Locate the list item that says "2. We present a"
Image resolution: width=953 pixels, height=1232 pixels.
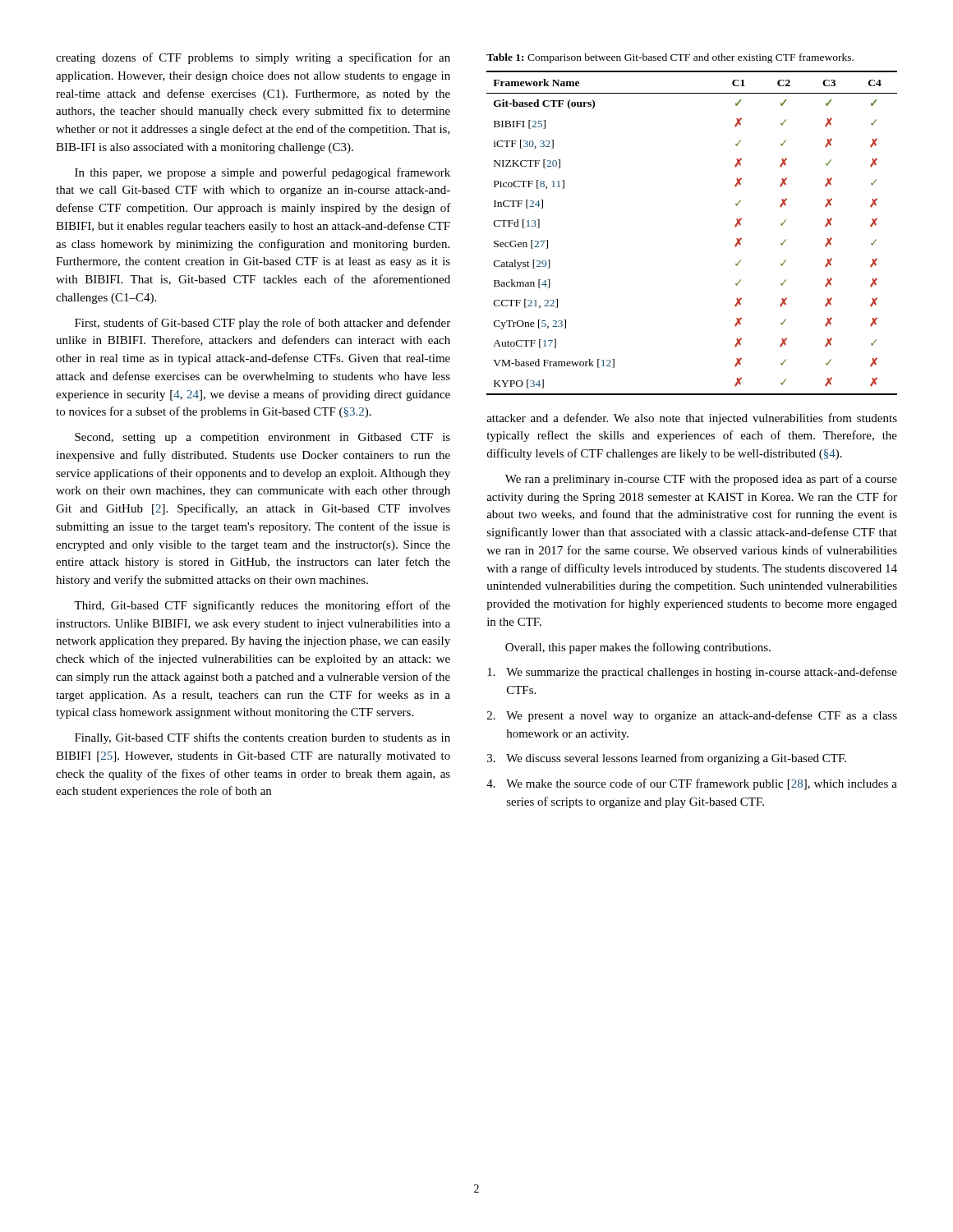point(692,725)
